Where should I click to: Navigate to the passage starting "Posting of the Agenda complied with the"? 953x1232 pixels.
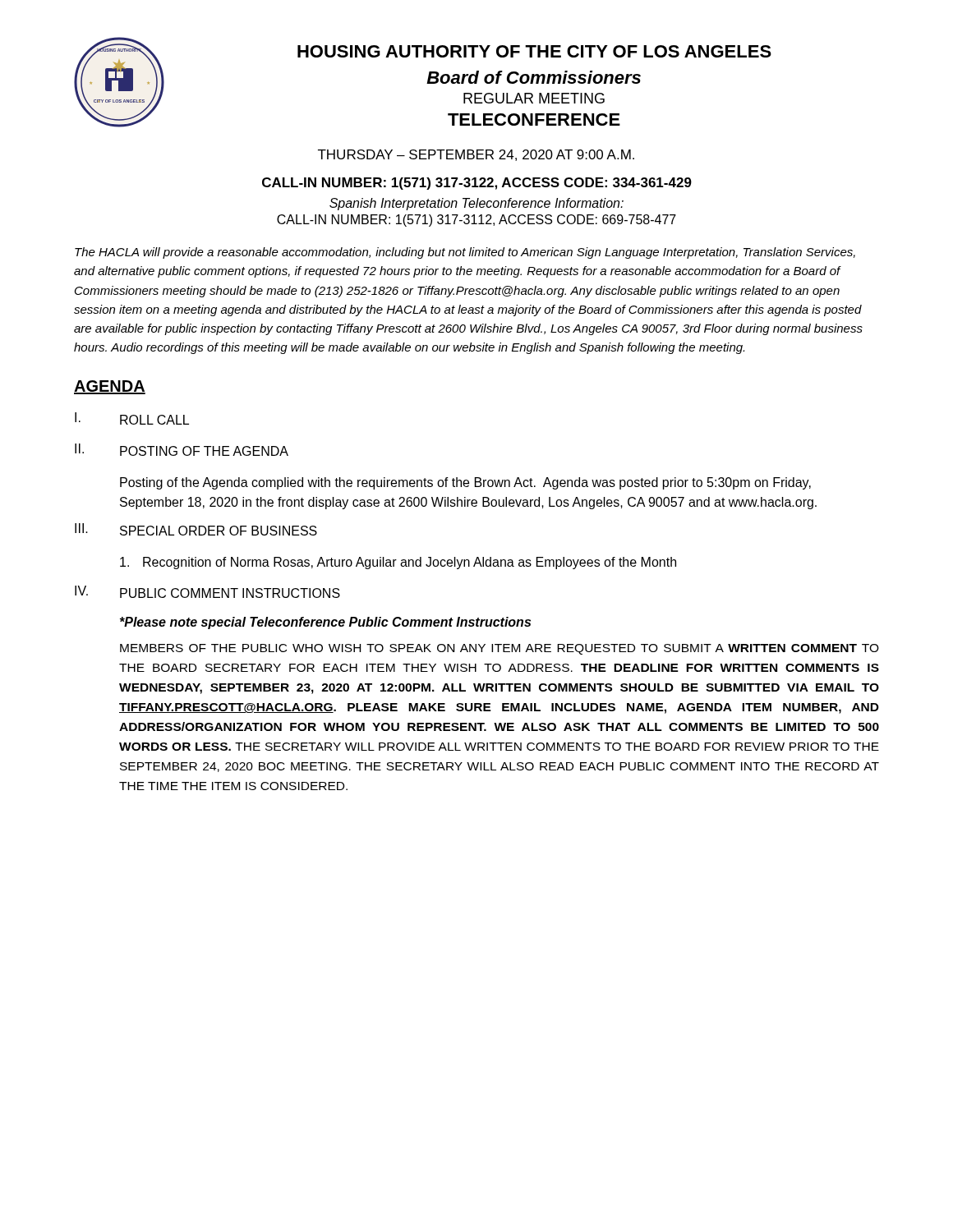tap(468, 492)
